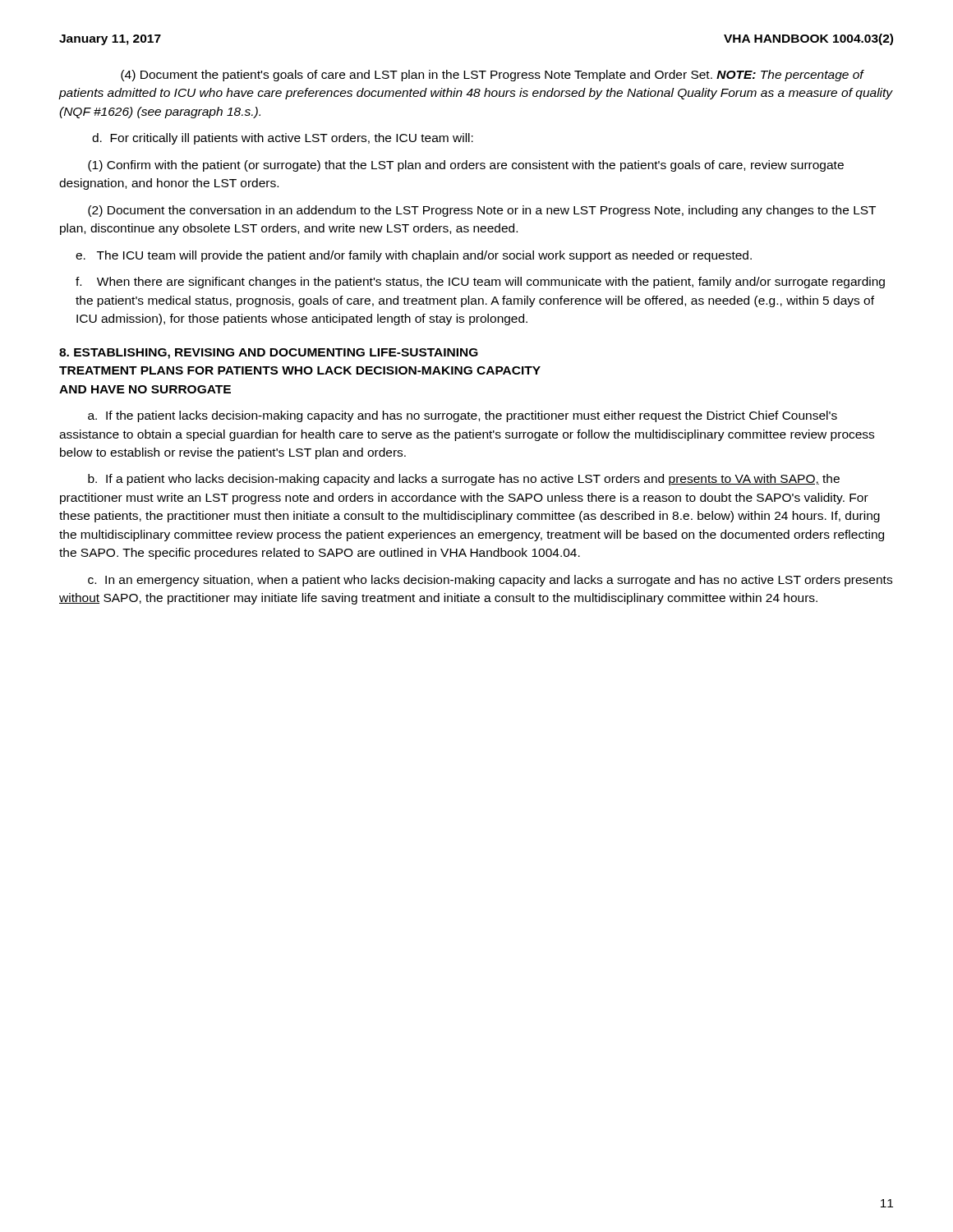
Task: Navigate to the block starting "e. The ICU team will provide"
Action: [x=414, y=255]
